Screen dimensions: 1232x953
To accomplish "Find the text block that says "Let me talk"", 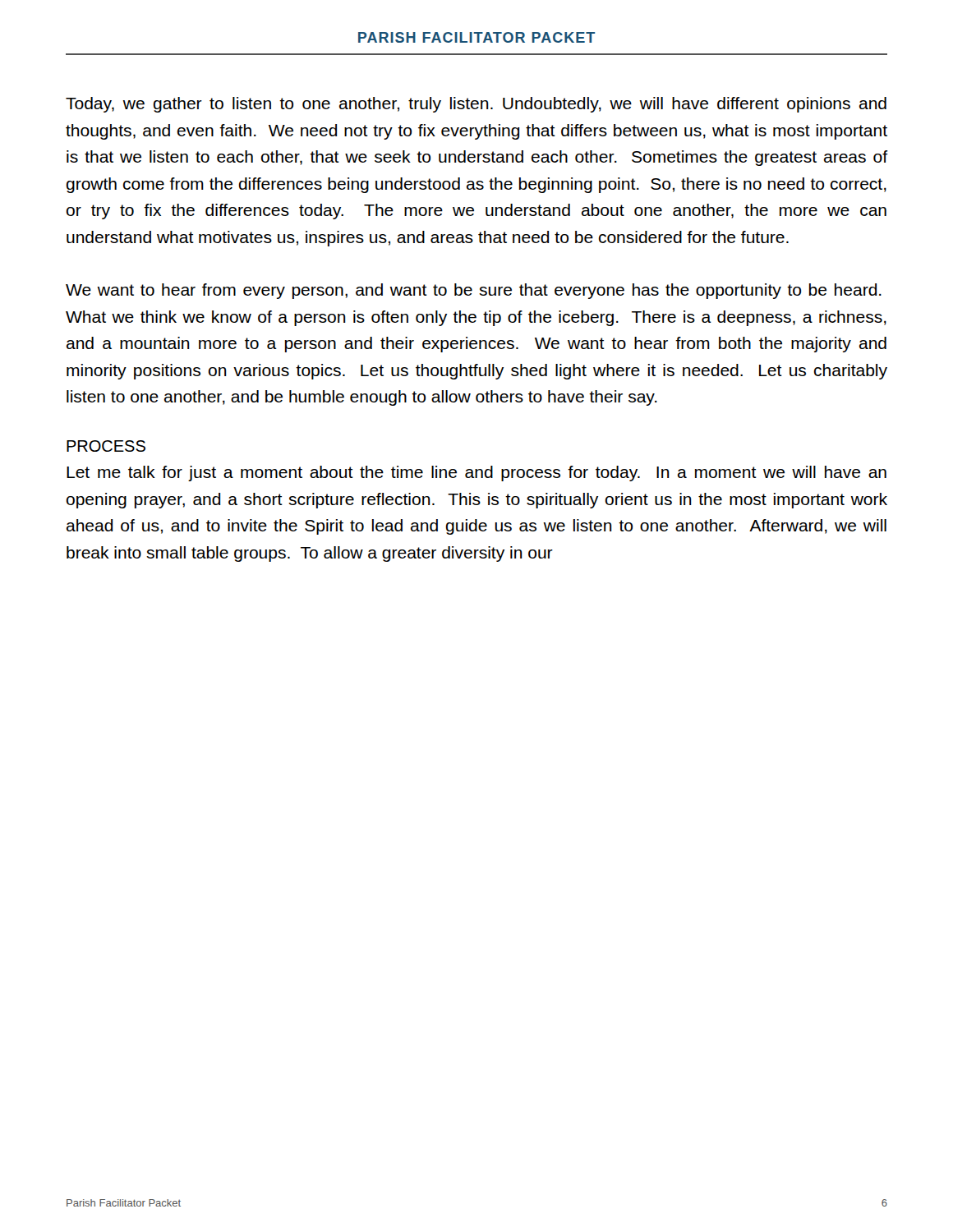I will click(x=476, y=512).
